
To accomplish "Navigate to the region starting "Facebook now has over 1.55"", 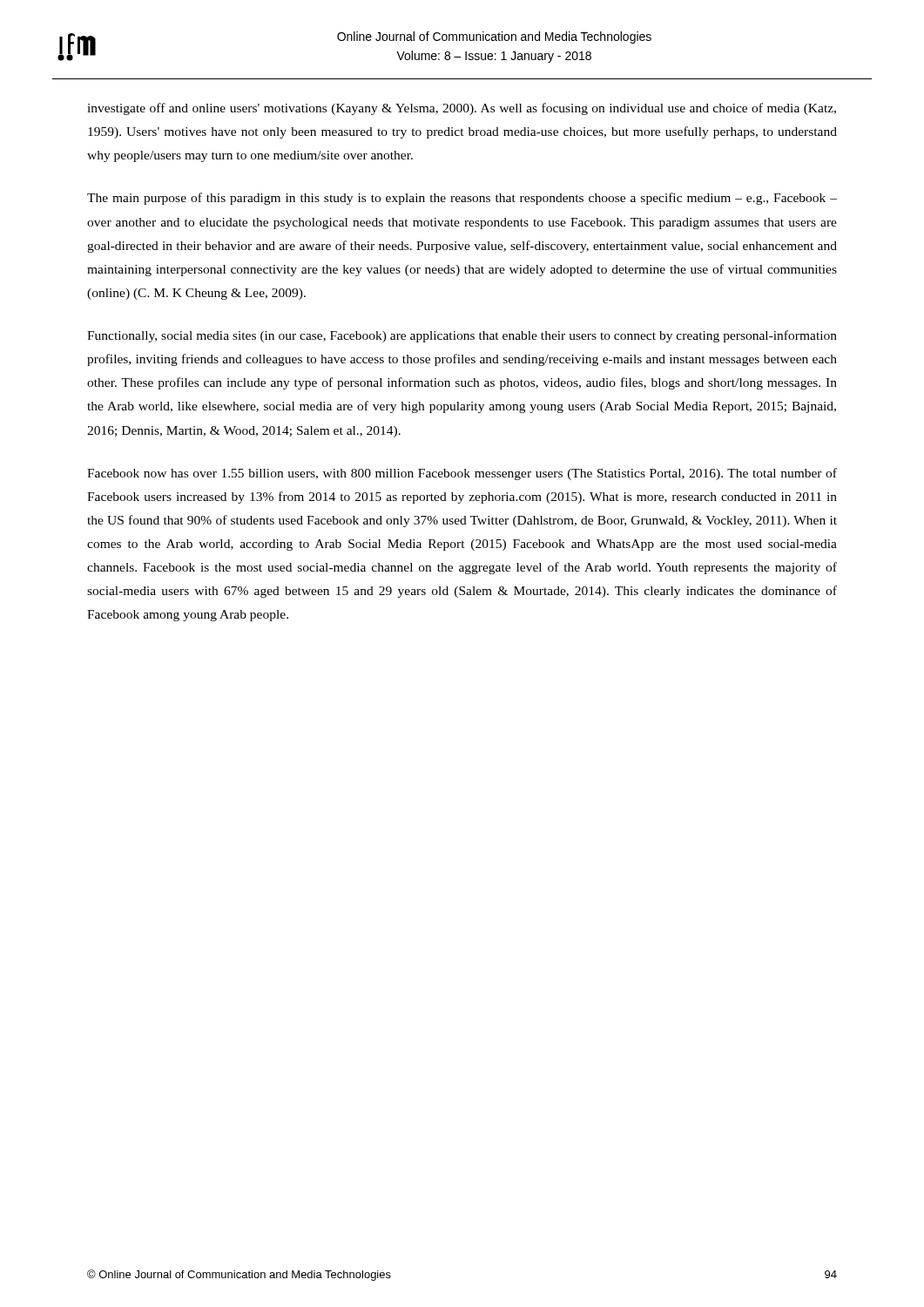I will [462, 543].
